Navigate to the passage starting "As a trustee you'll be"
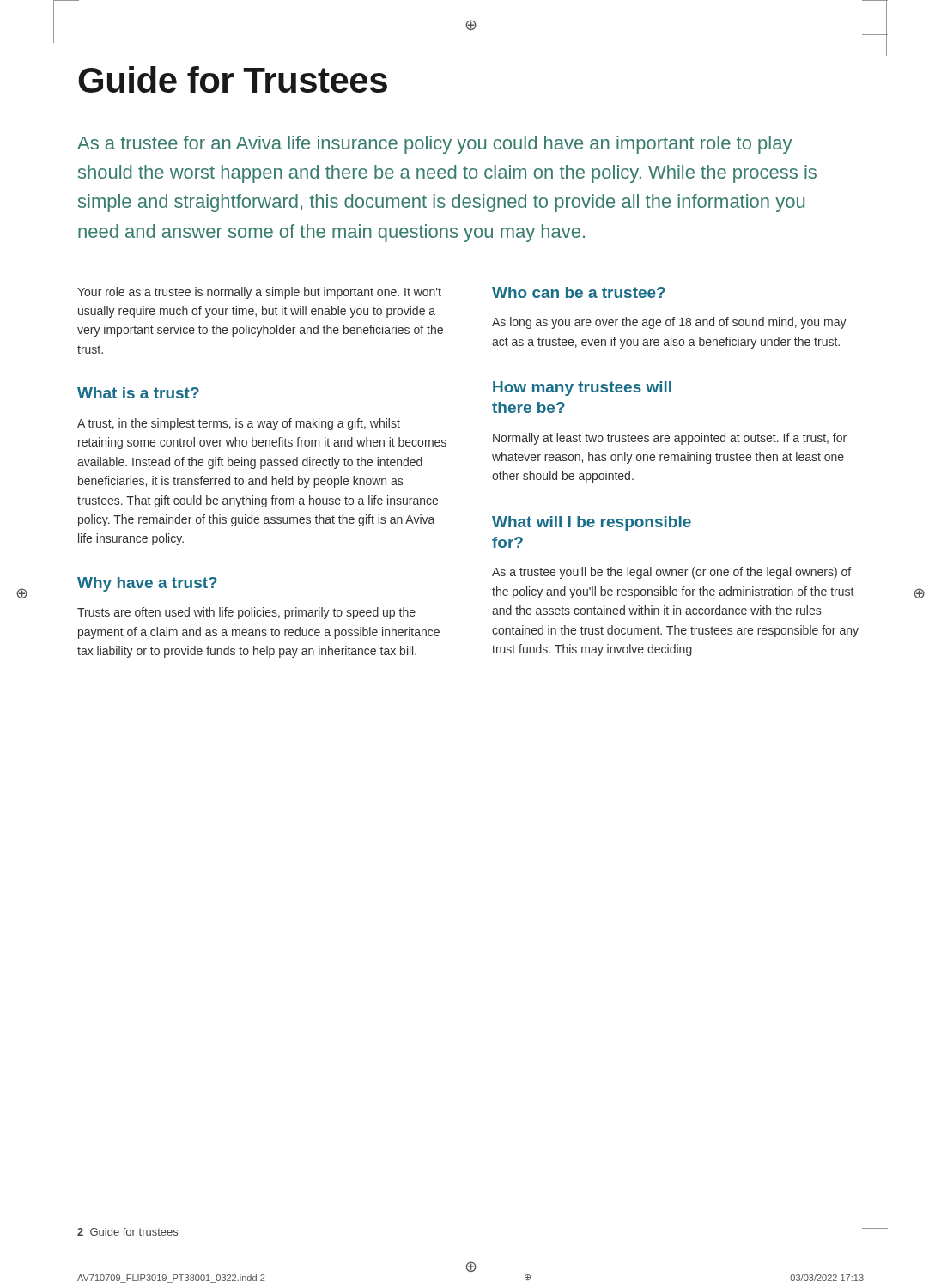Viewport: 941px width, 1288px height. [x=678, y=611]
